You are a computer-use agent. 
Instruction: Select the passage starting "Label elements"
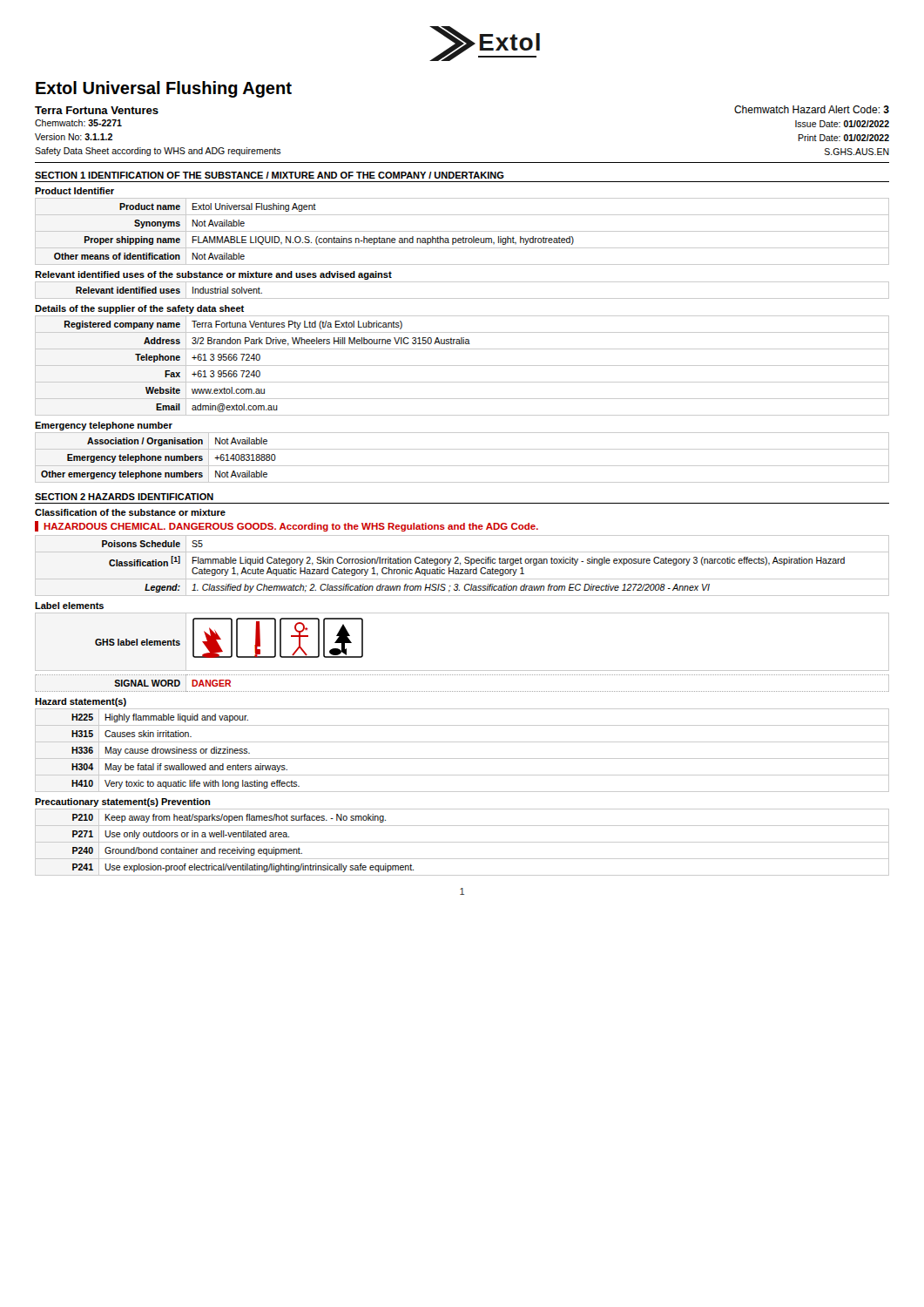click(x=69, y=606)
